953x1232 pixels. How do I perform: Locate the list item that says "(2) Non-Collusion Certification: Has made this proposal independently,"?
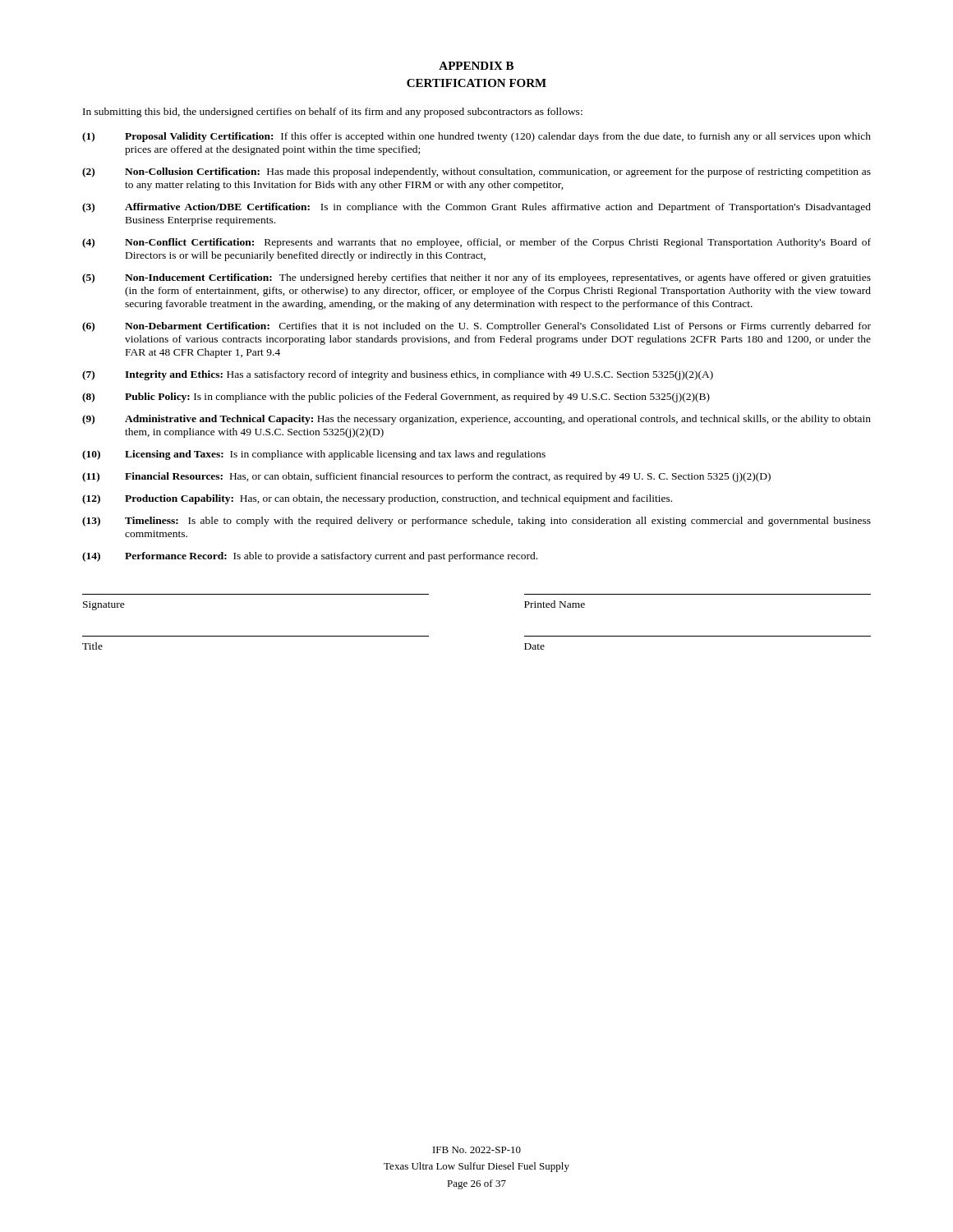[x=476, y=178]
